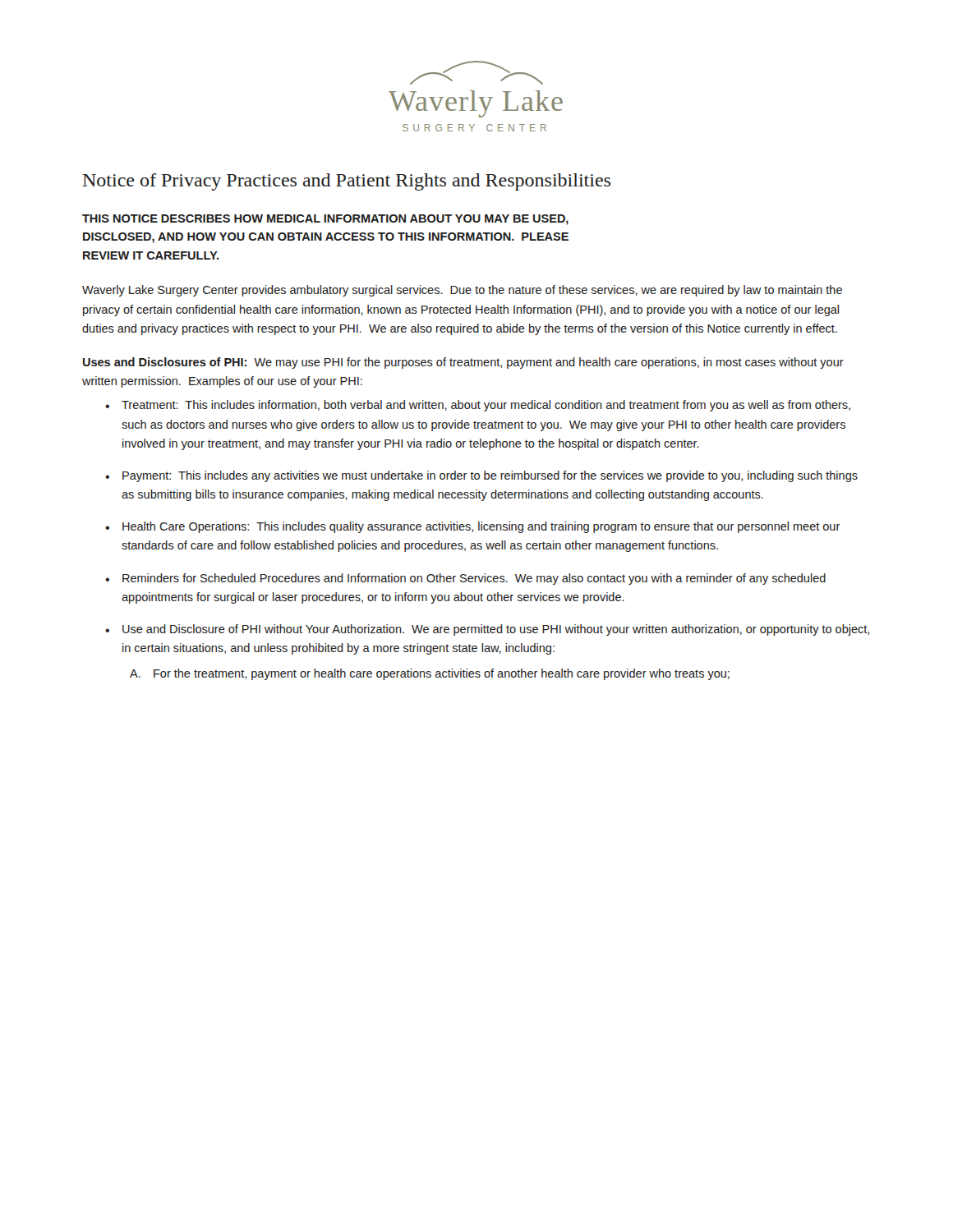Click on the element starting "Health Care Operations:"
The width and height of the screenshot is (953, 1232).
(x=481, y=536)
